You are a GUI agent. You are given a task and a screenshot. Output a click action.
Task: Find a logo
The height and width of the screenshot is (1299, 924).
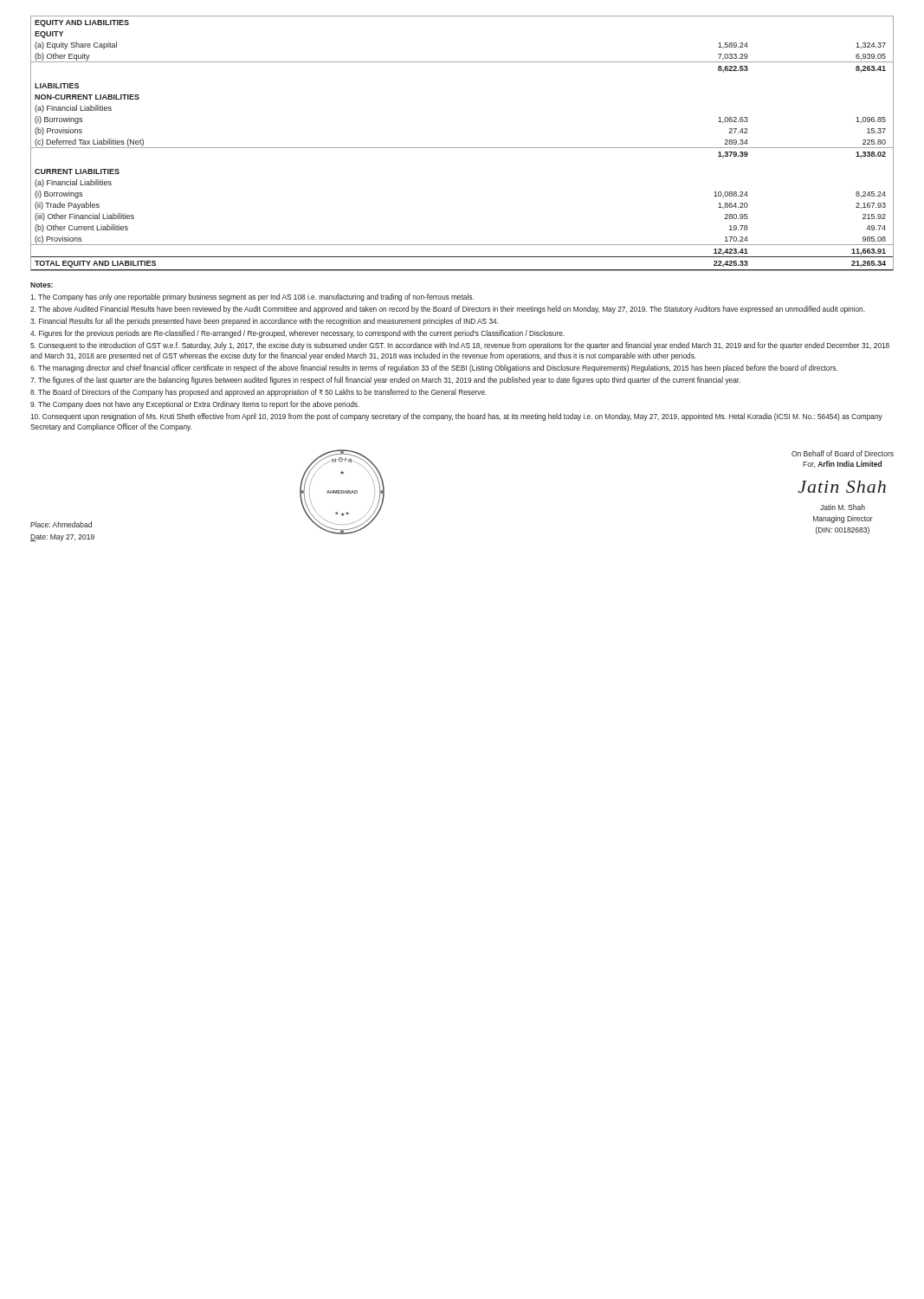coord(342,492)
